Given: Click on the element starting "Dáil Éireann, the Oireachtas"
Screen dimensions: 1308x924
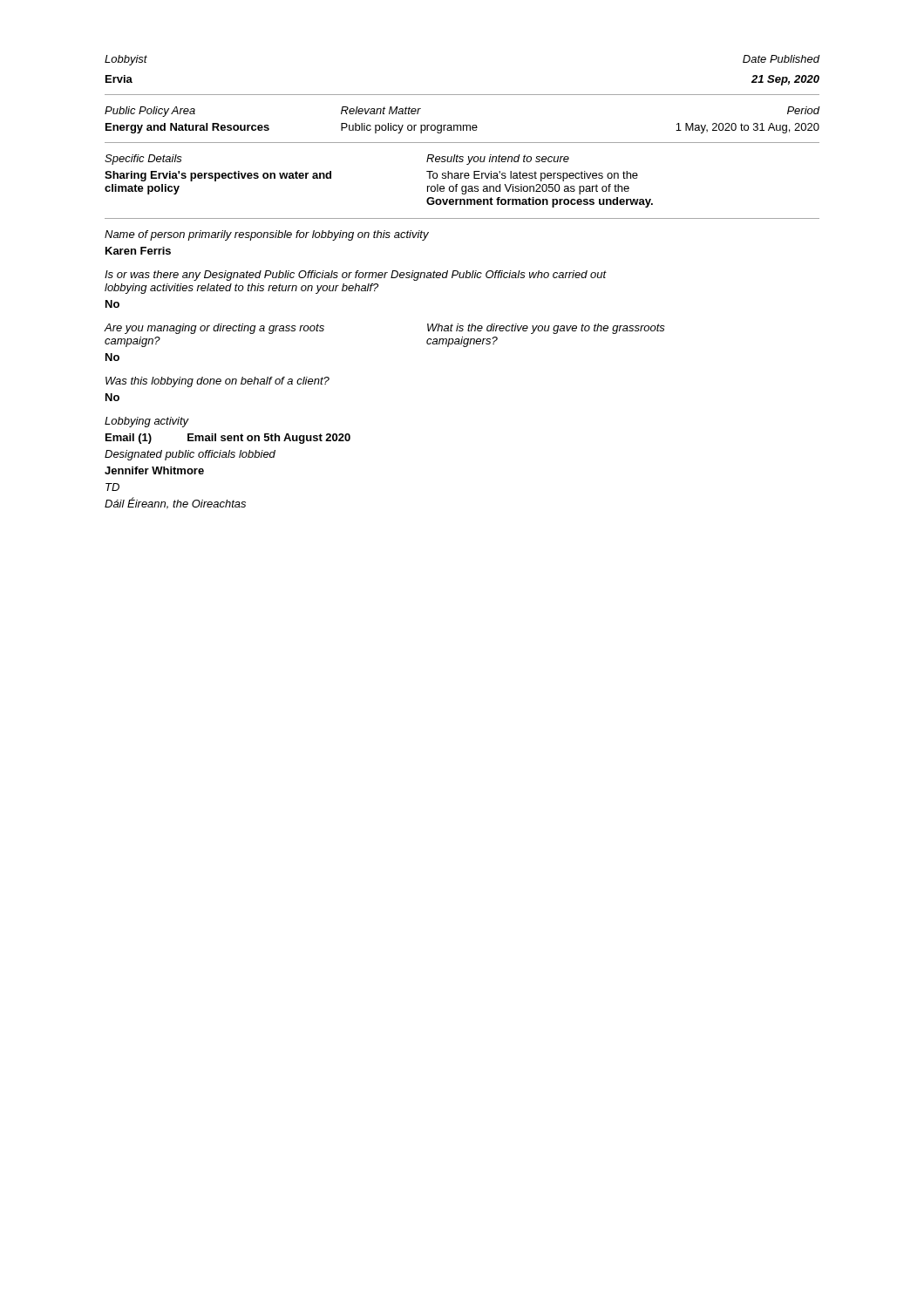Looking at the screenshot, I should pos(175,504).
